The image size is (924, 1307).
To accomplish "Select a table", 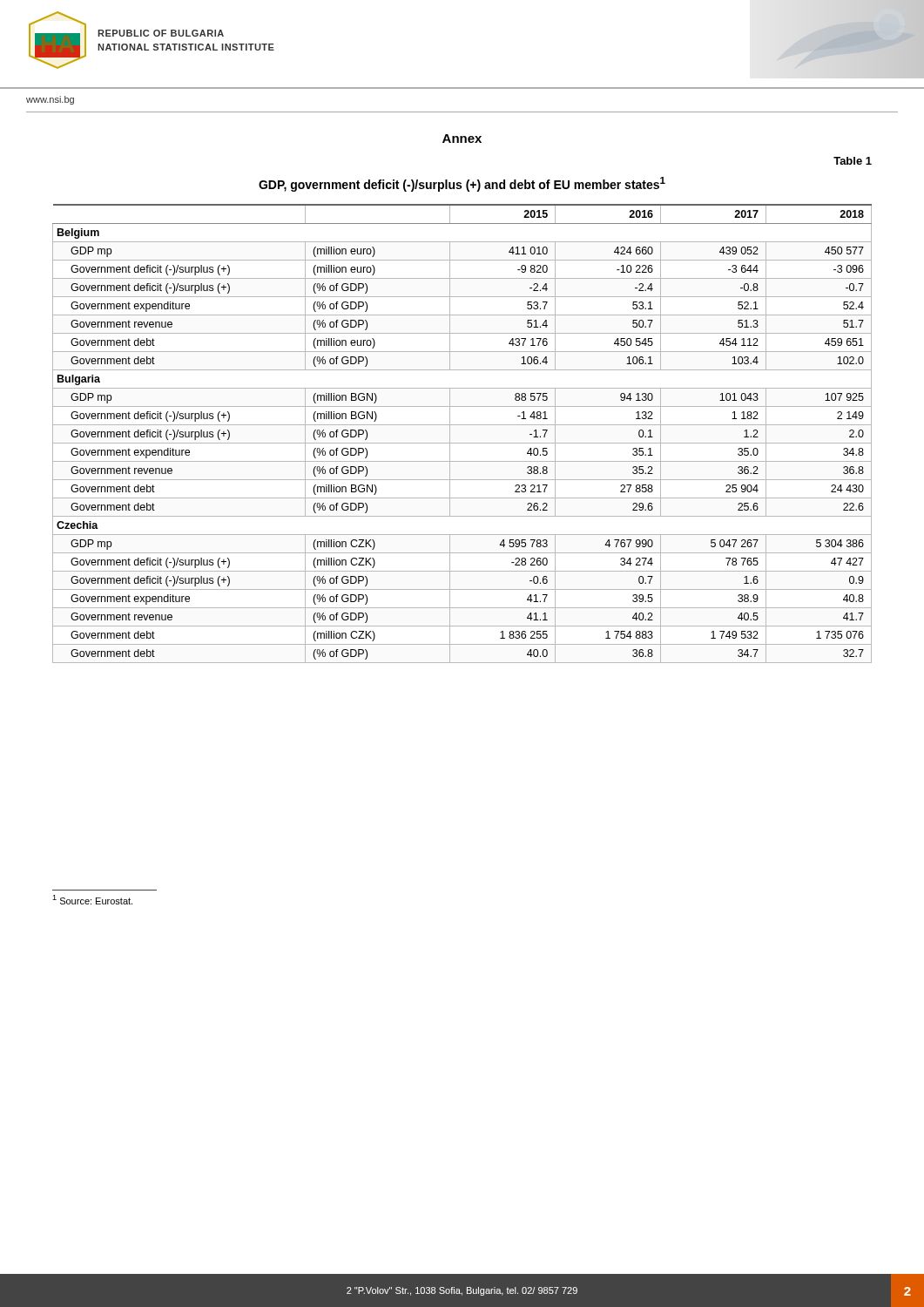I will point(462,433).
